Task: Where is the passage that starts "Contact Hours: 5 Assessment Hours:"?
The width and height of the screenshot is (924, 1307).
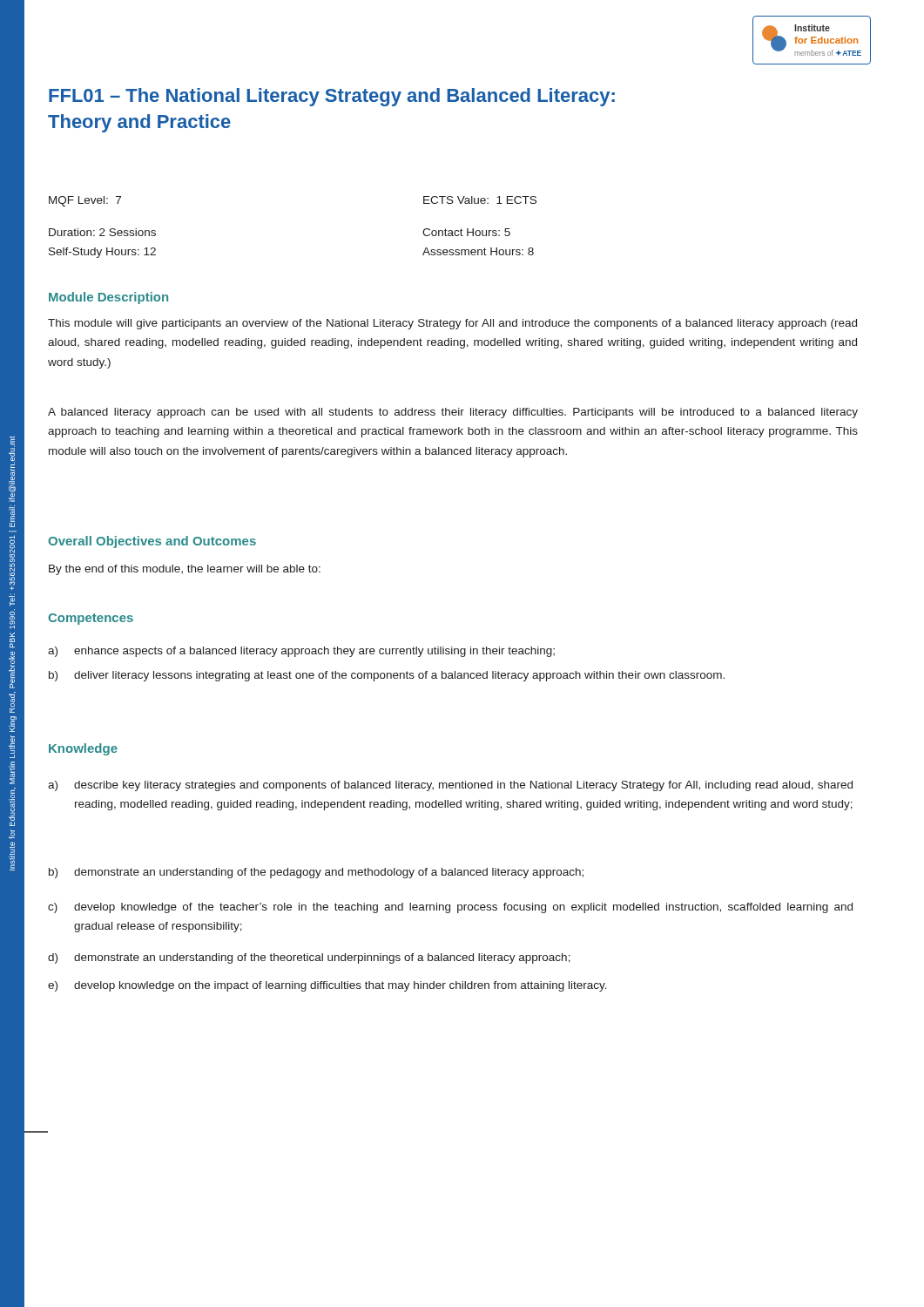Action: [x=478, y=242]
